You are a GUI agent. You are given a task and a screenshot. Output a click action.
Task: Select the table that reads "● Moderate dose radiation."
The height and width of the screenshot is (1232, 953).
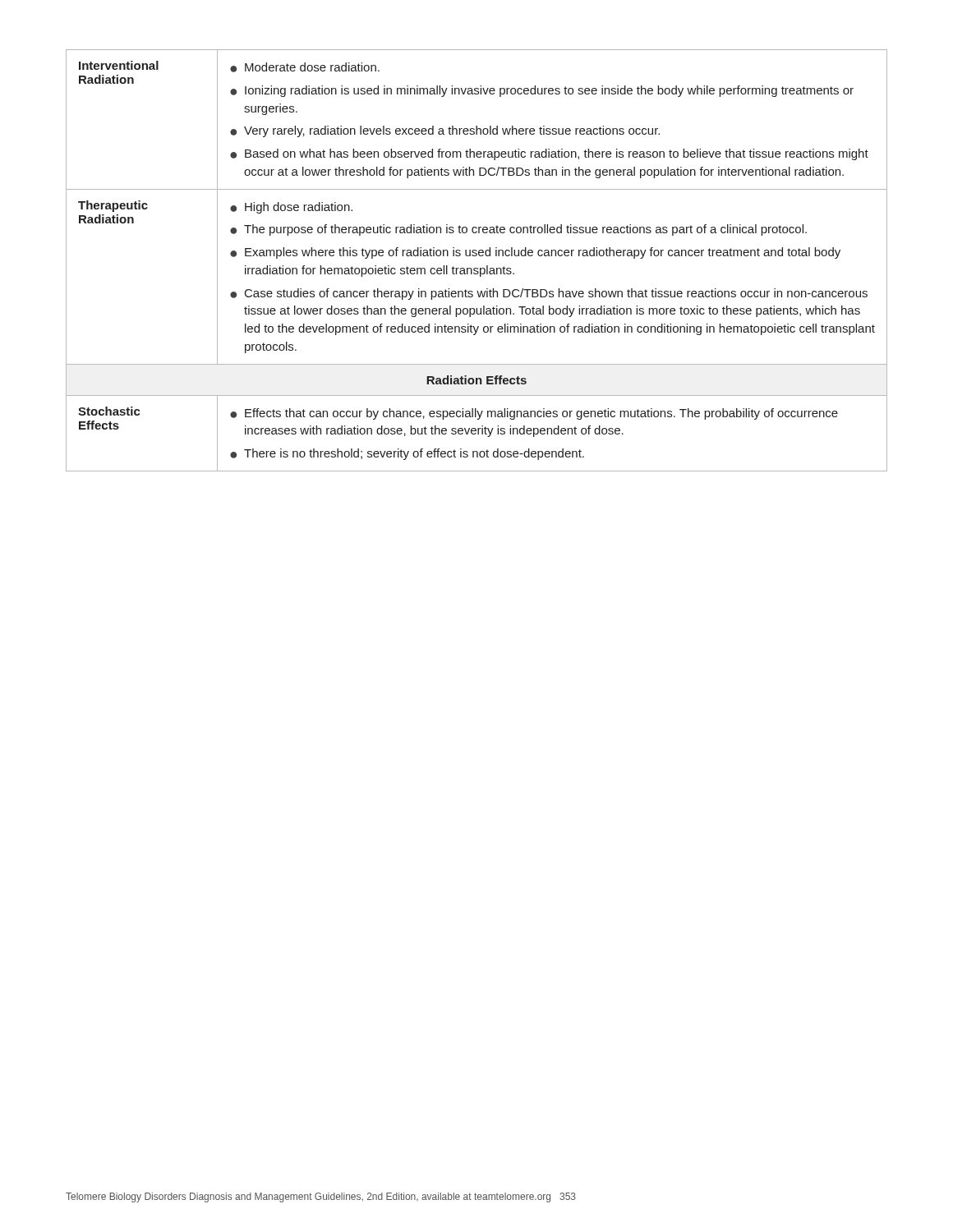coord(476,260)
